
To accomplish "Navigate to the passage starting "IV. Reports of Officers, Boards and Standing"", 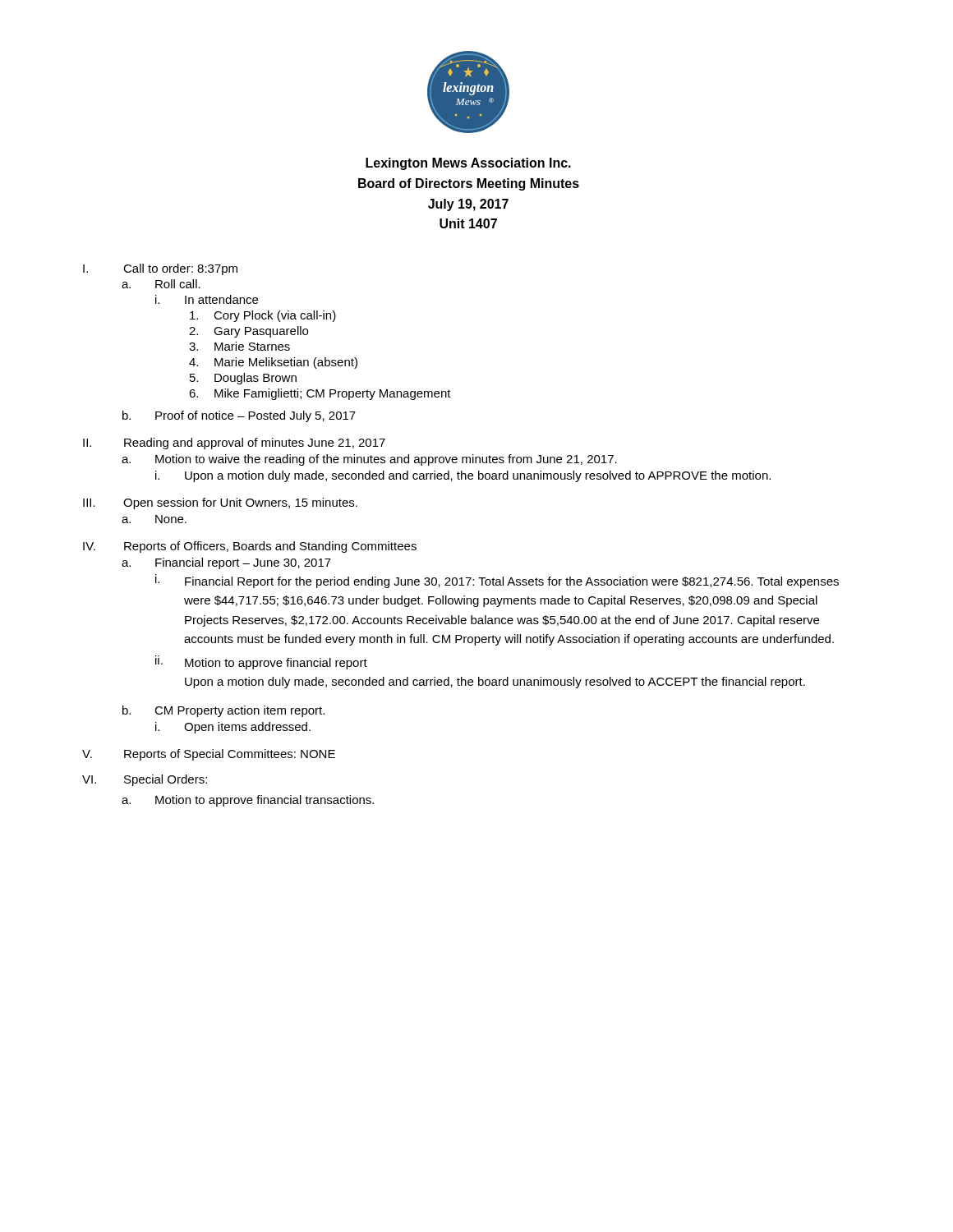I will 249,546.
